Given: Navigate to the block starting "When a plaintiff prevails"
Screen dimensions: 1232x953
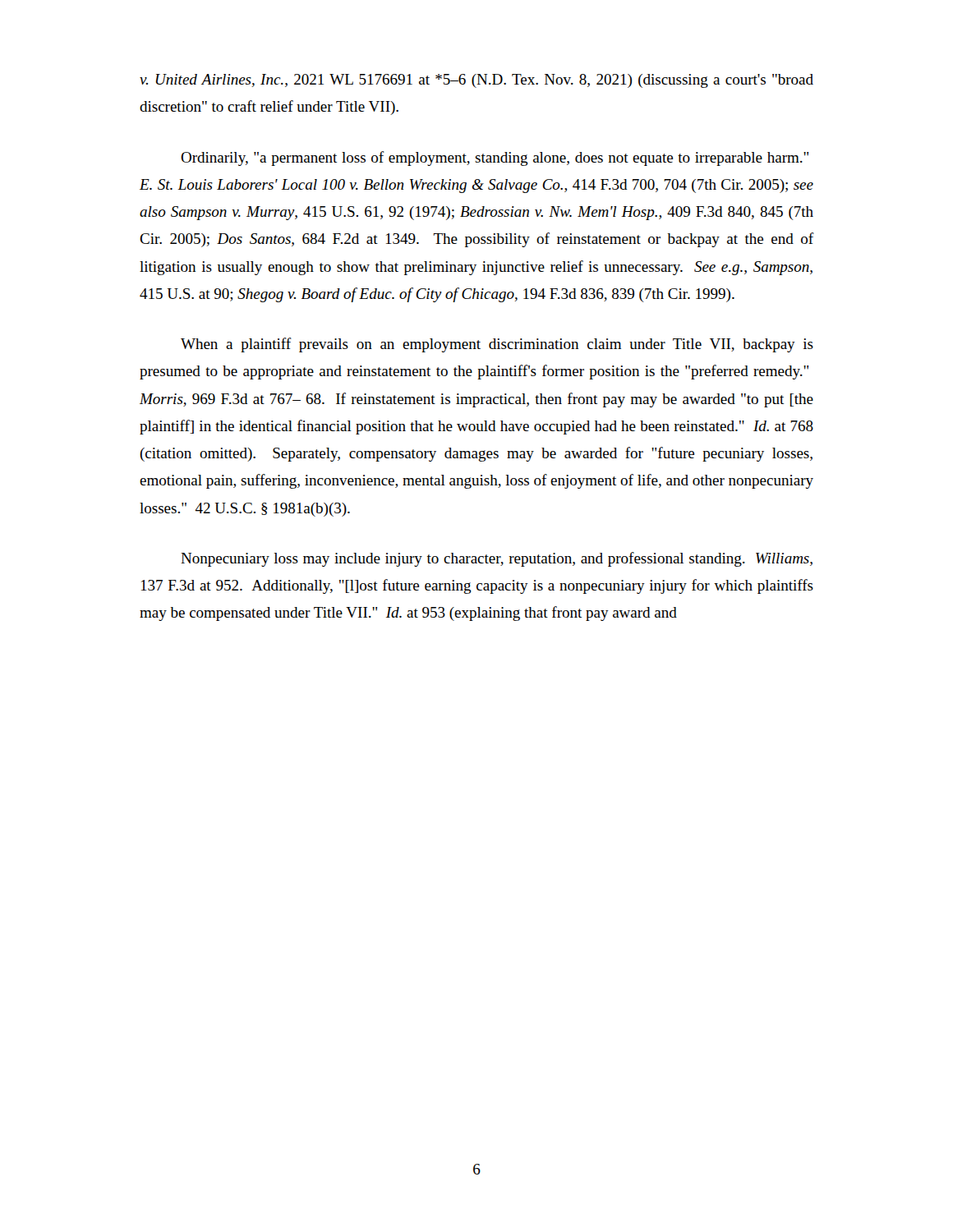Looking at the screenshot, I should tap(476, 426).
